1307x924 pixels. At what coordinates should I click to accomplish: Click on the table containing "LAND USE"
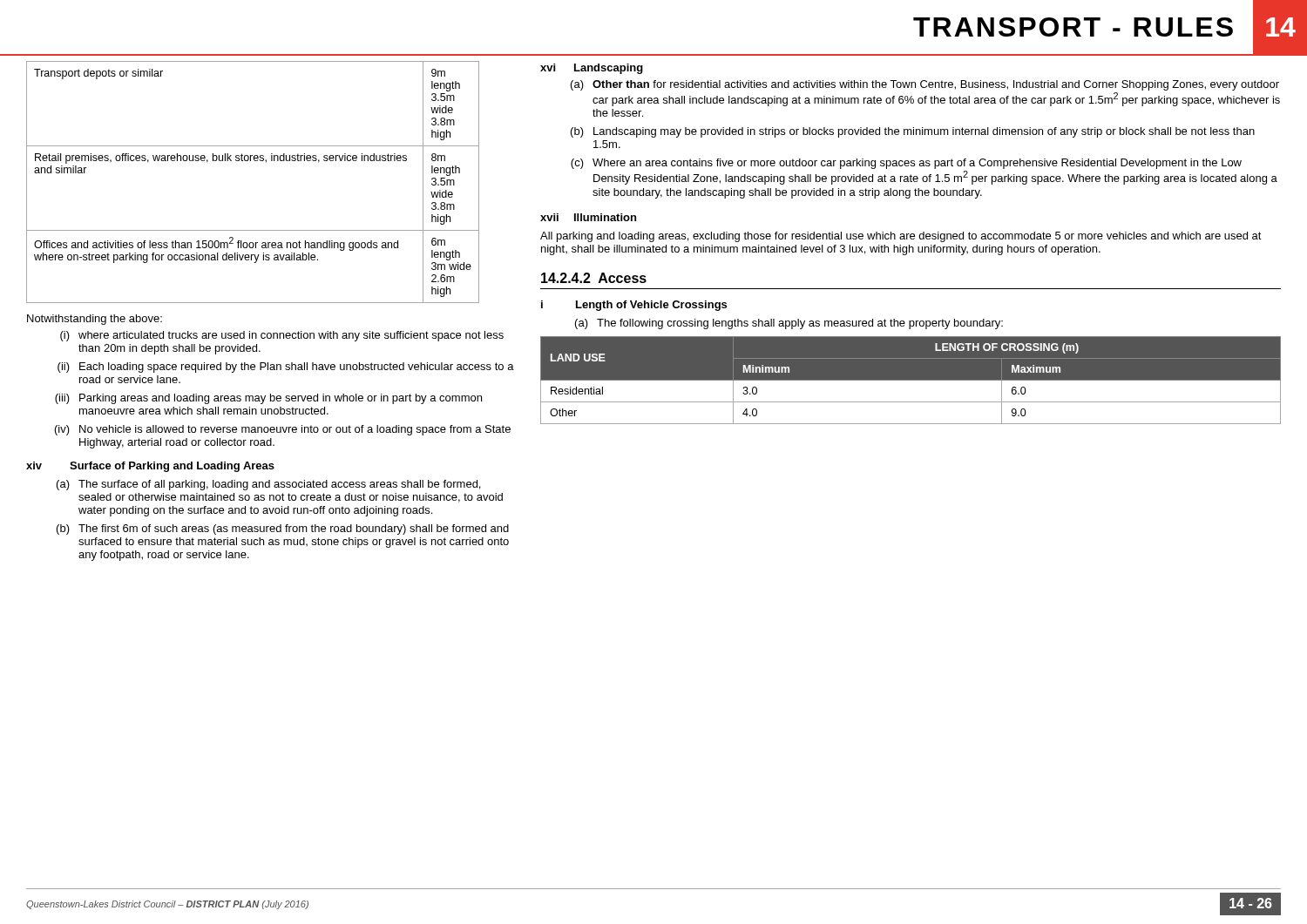point(911,380)
